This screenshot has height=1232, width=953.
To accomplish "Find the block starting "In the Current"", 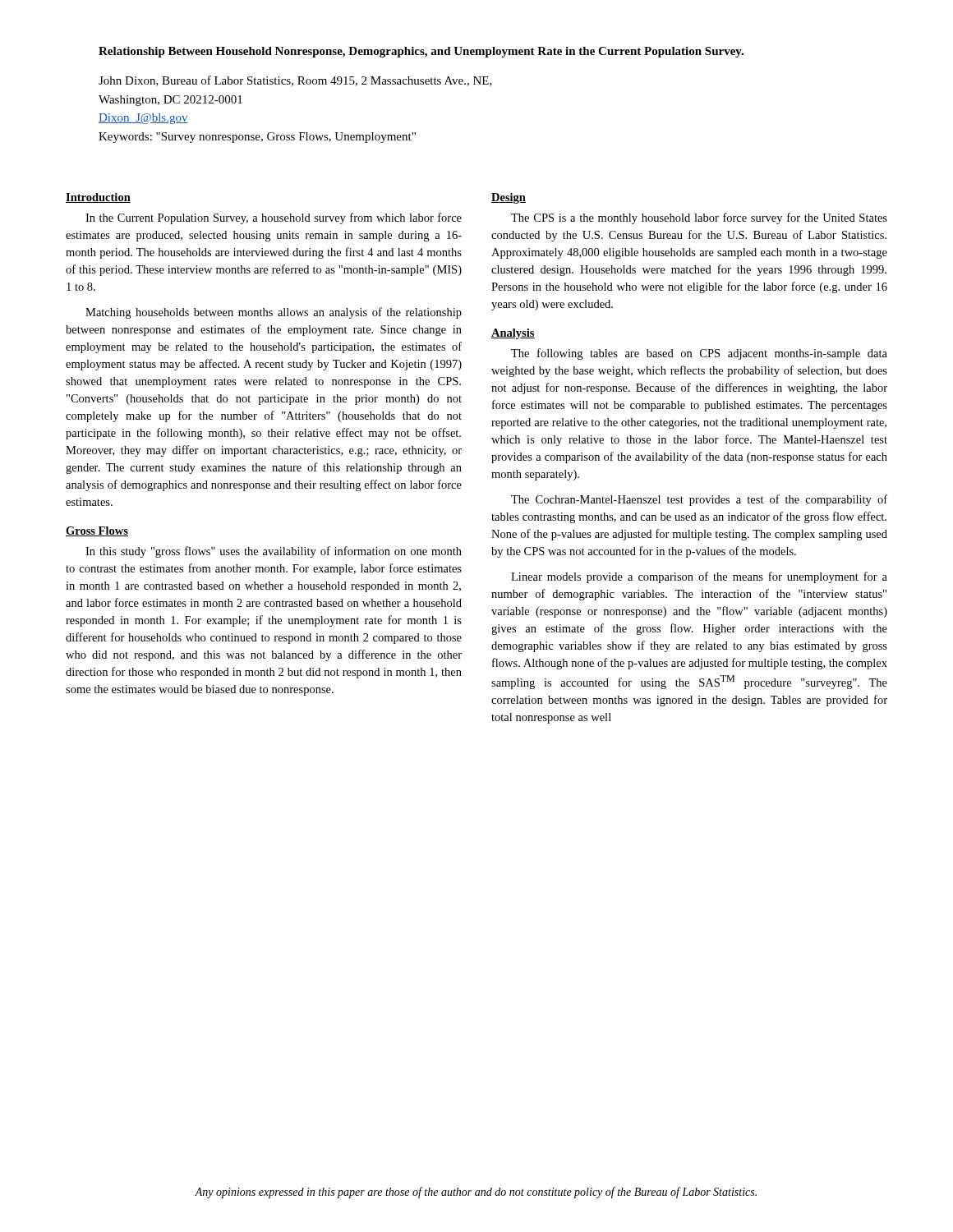I will [x=264, y=360].
